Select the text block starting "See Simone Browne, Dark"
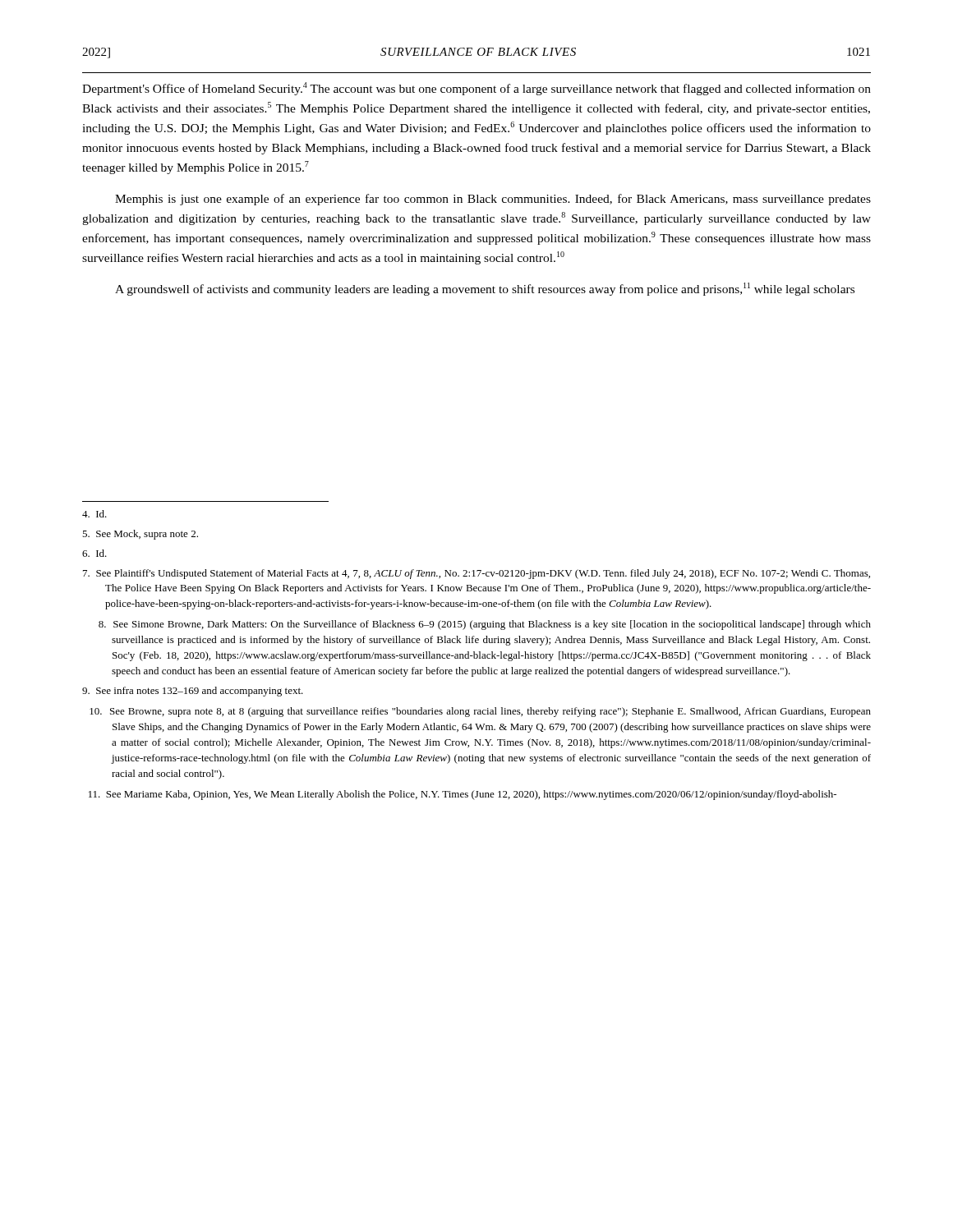This screenshot has height=1232, width=953. click(x=476, y=647)
